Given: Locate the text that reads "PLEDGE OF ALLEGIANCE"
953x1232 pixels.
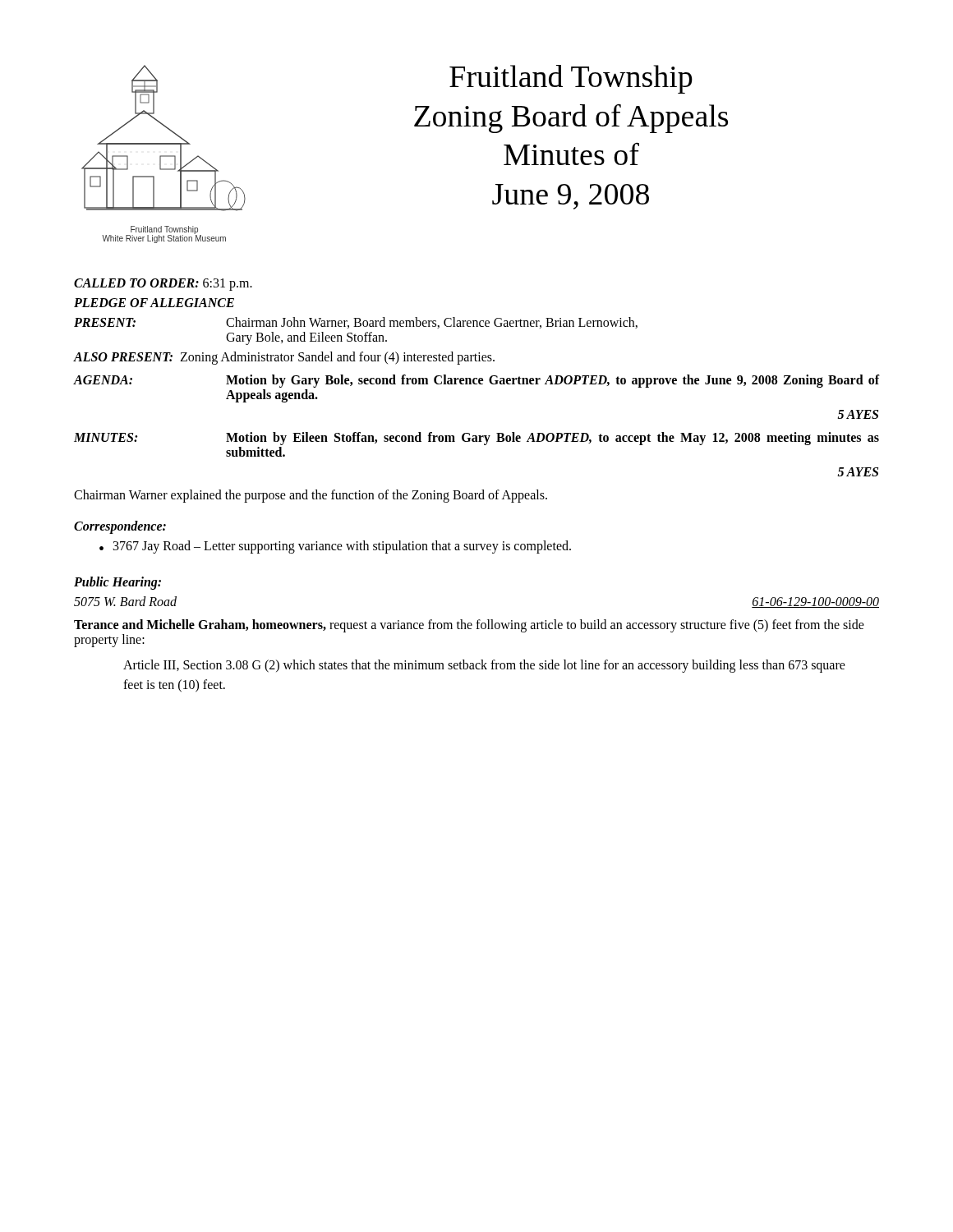Looking at the screenshot, I should [154, 303].
